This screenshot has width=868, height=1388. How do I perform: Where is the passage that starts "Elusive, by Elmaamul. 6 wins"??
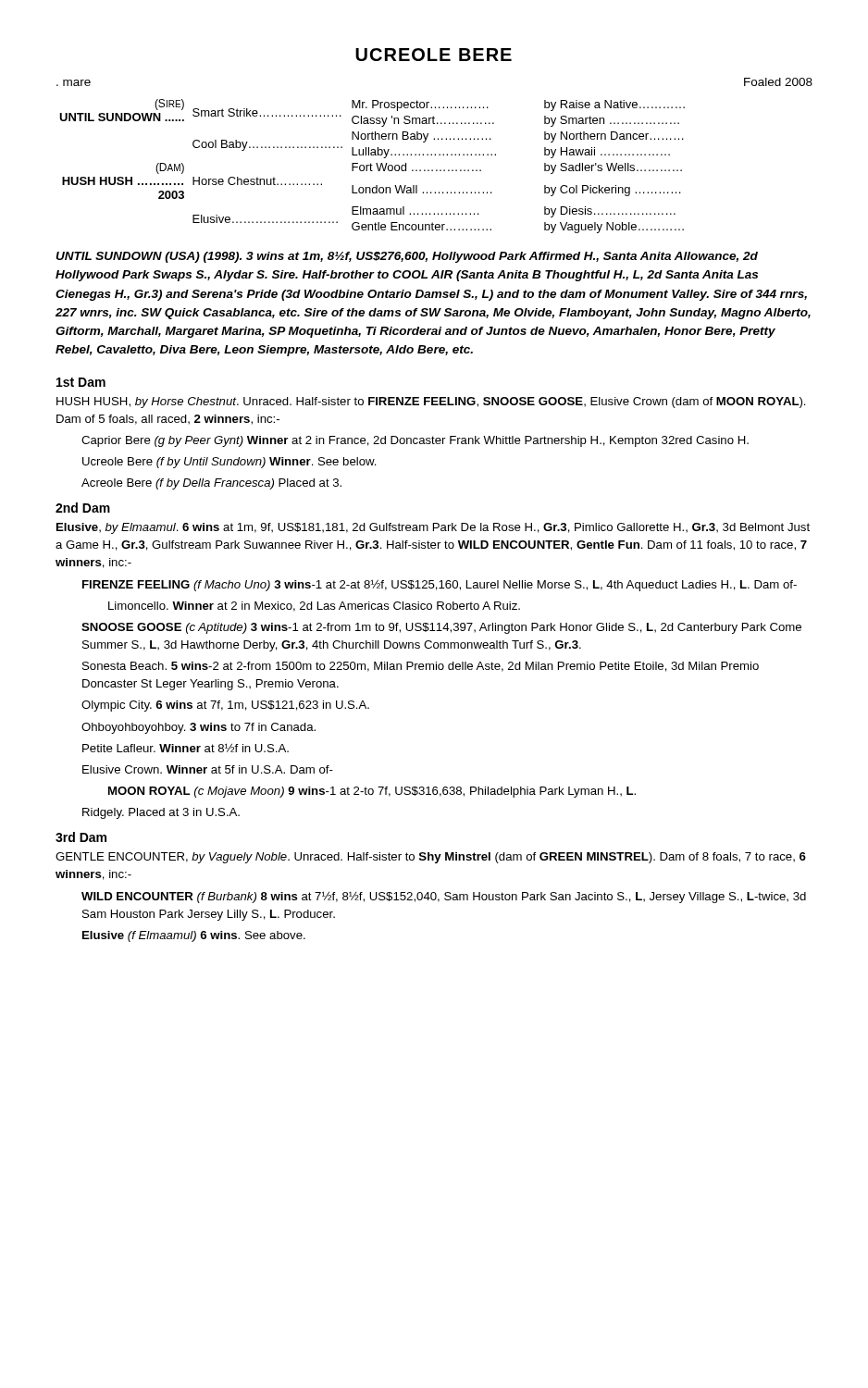click(433, 545)
